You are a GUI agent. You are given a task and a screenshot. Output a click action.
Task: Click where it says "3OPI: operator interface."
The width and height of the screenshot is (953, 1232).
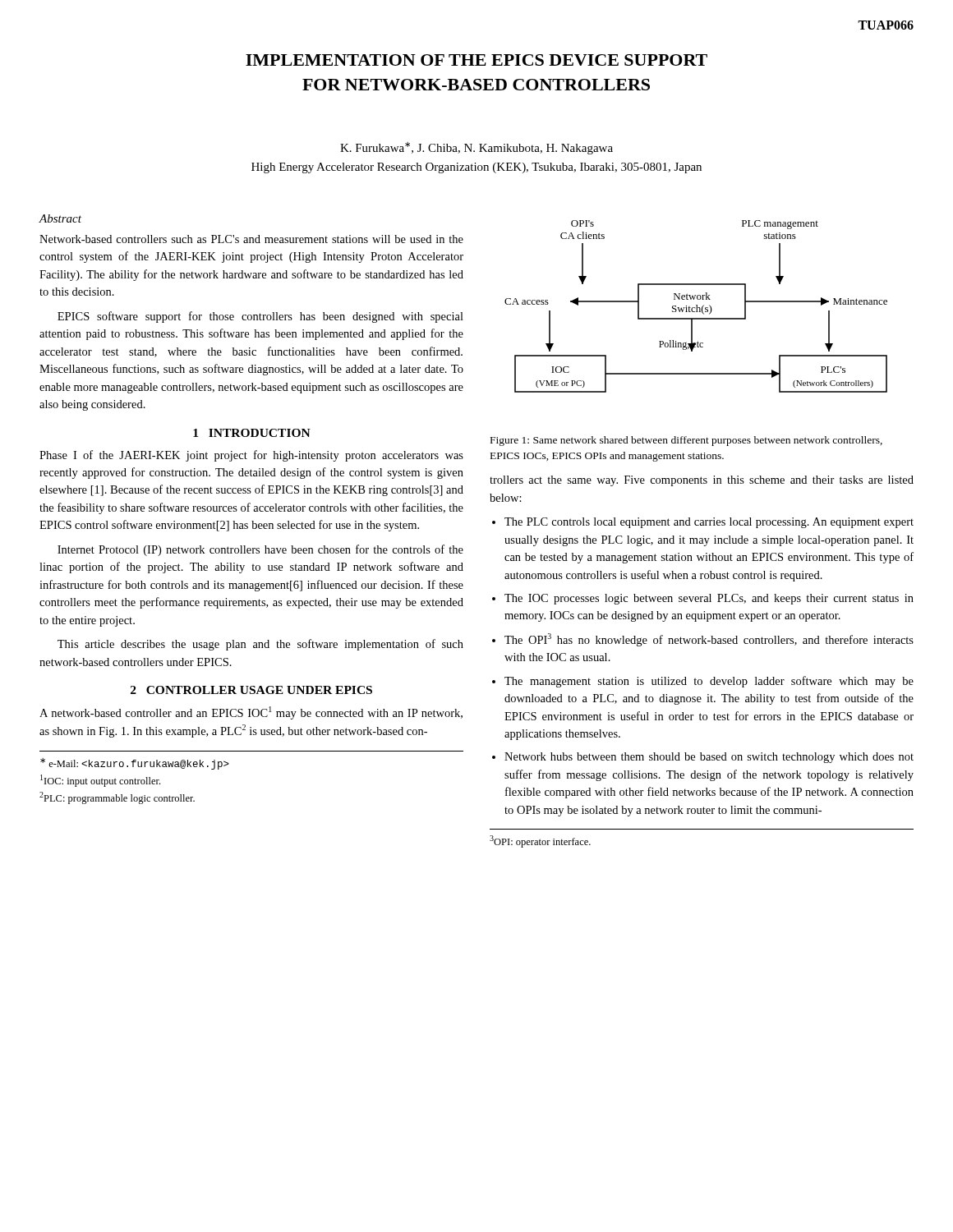coord(540,841)
